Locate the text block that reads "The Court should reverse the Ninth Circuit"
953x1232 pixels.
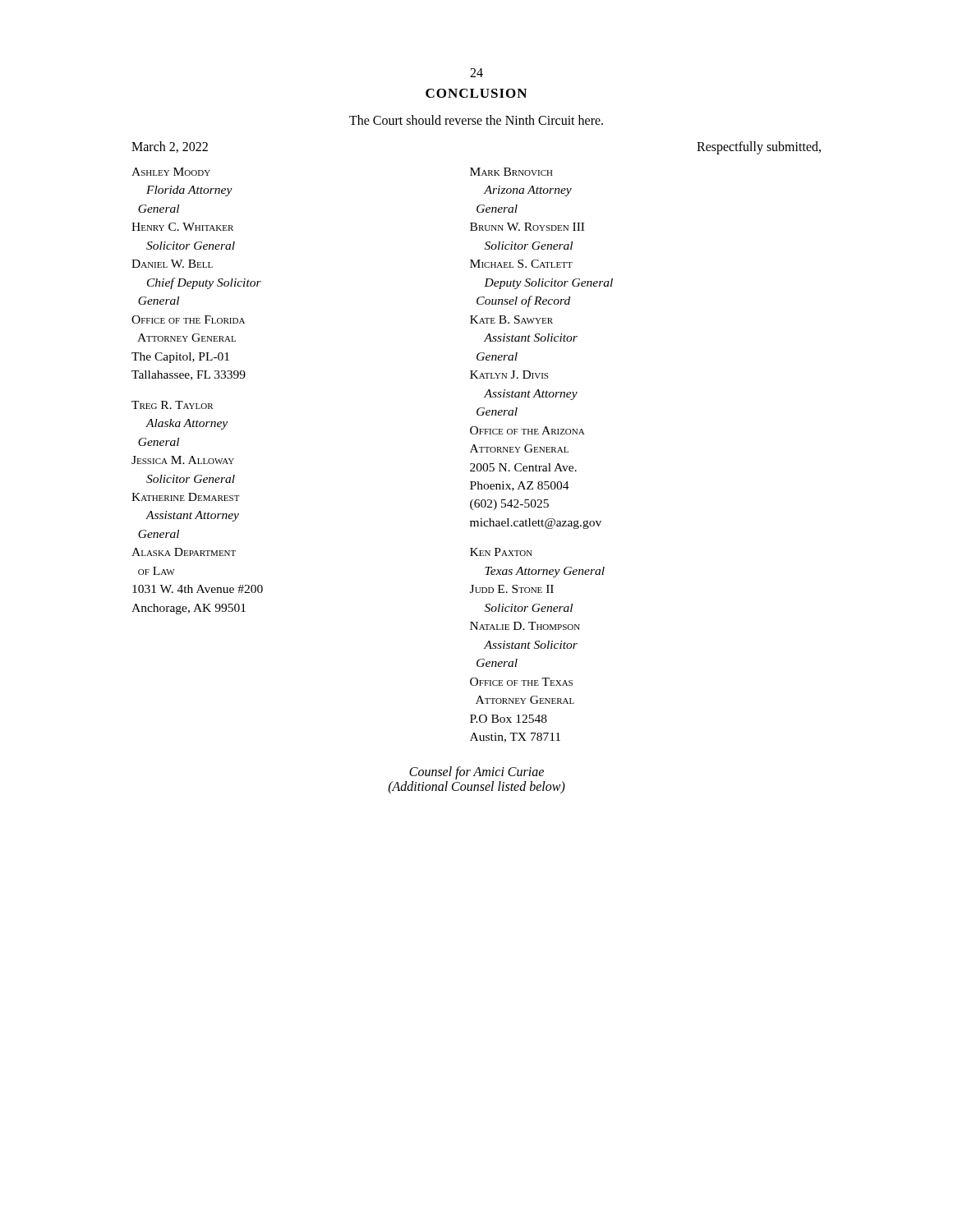(x=476, y=120)
